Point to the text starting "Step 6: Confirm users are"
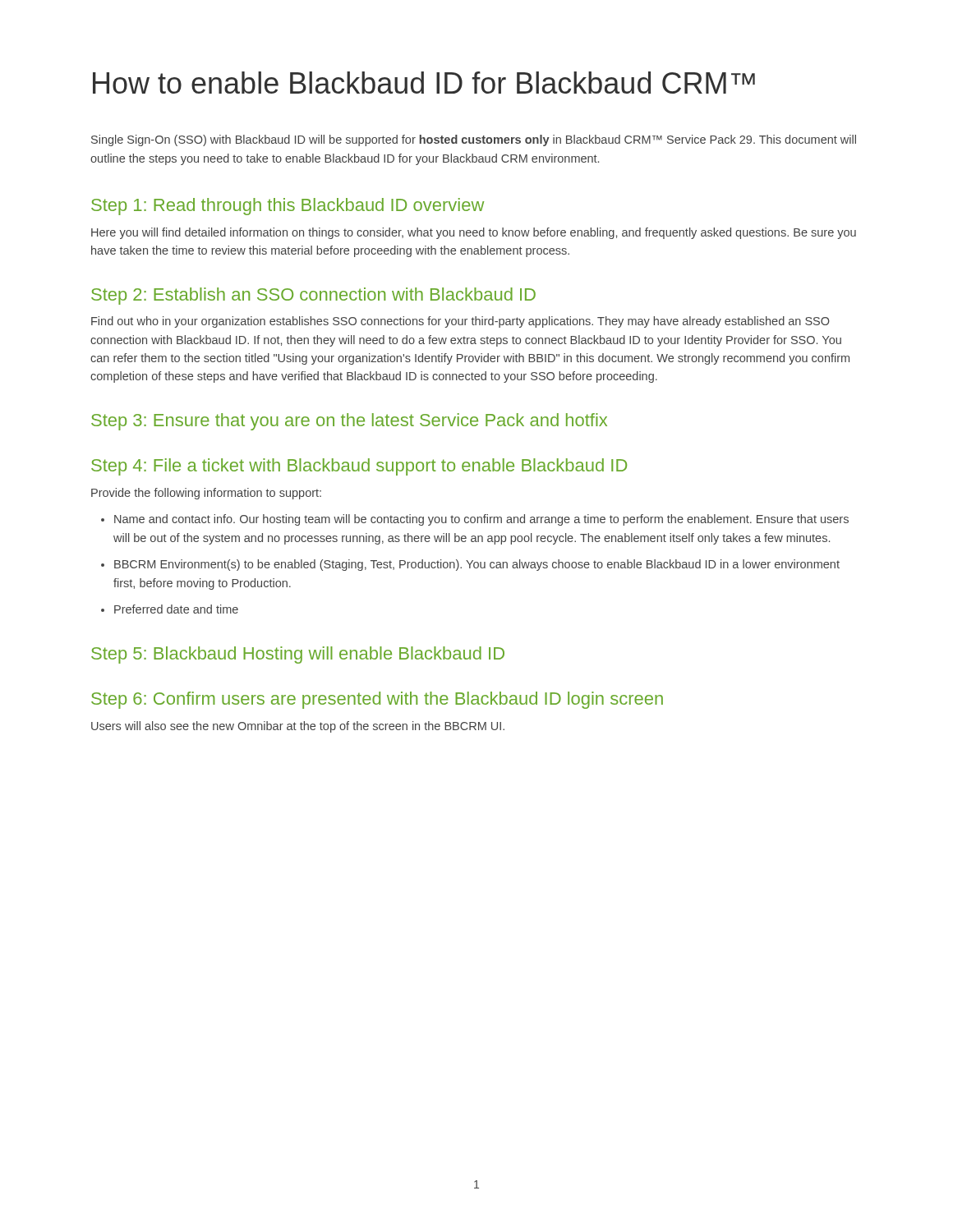953x1232 pixels. (x=476, y=699)
